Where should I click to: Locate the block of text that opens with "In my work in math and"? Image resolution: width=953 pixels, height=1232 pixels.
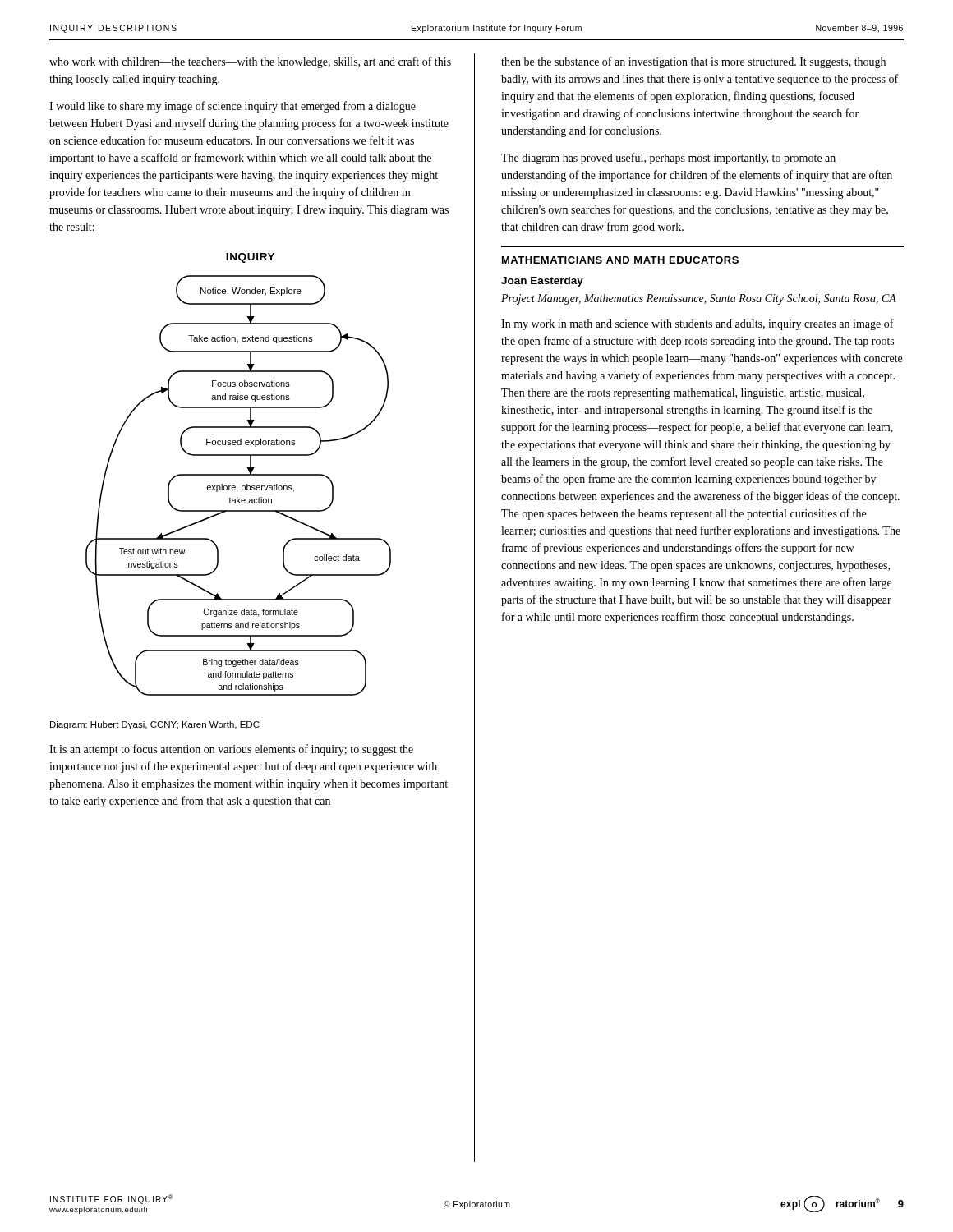pos(702,471)
